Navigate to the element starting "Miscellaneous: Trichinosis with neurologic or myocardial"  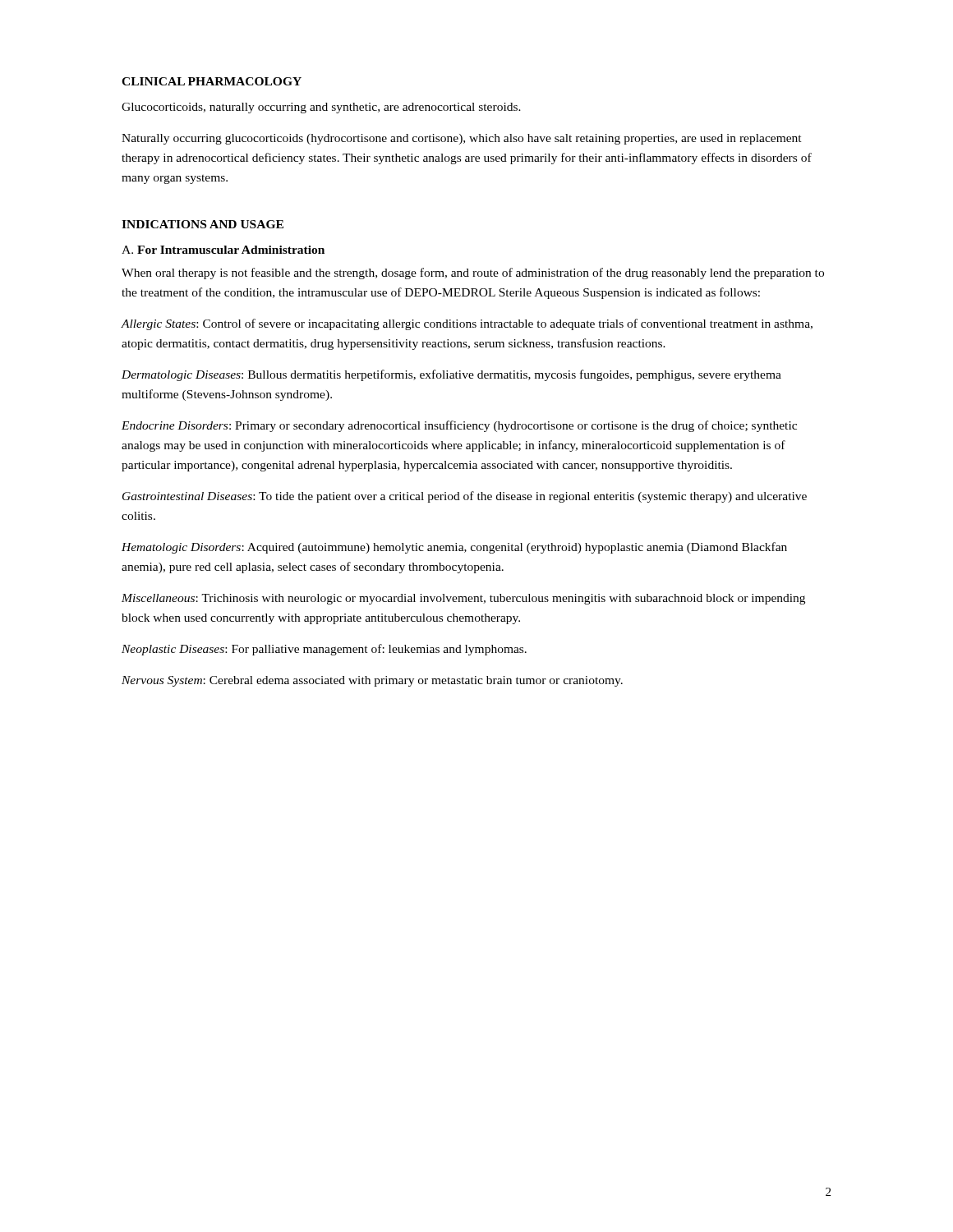464,608
